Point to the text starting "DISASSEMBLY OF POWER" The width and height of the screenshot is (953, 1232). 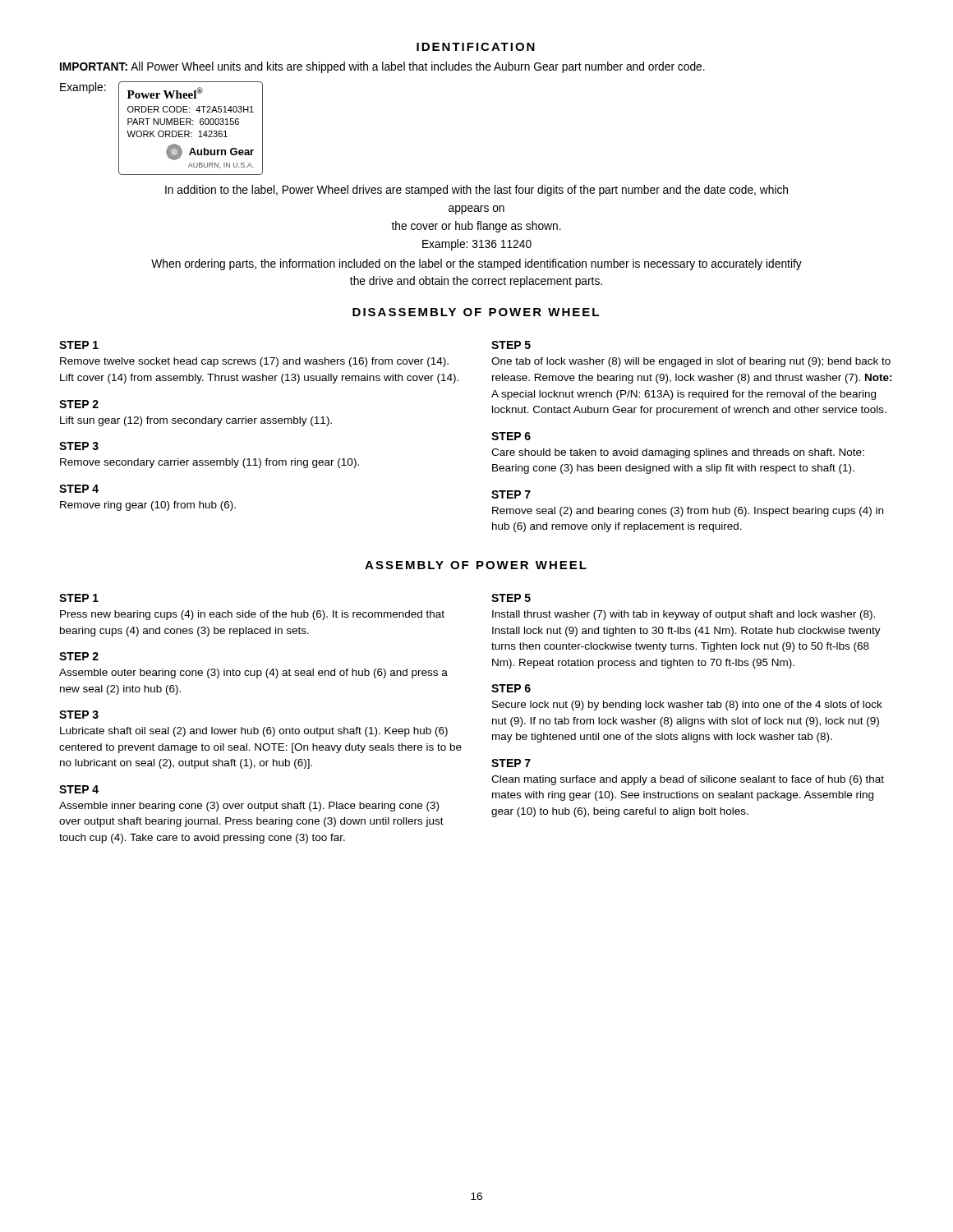[476, 312]
